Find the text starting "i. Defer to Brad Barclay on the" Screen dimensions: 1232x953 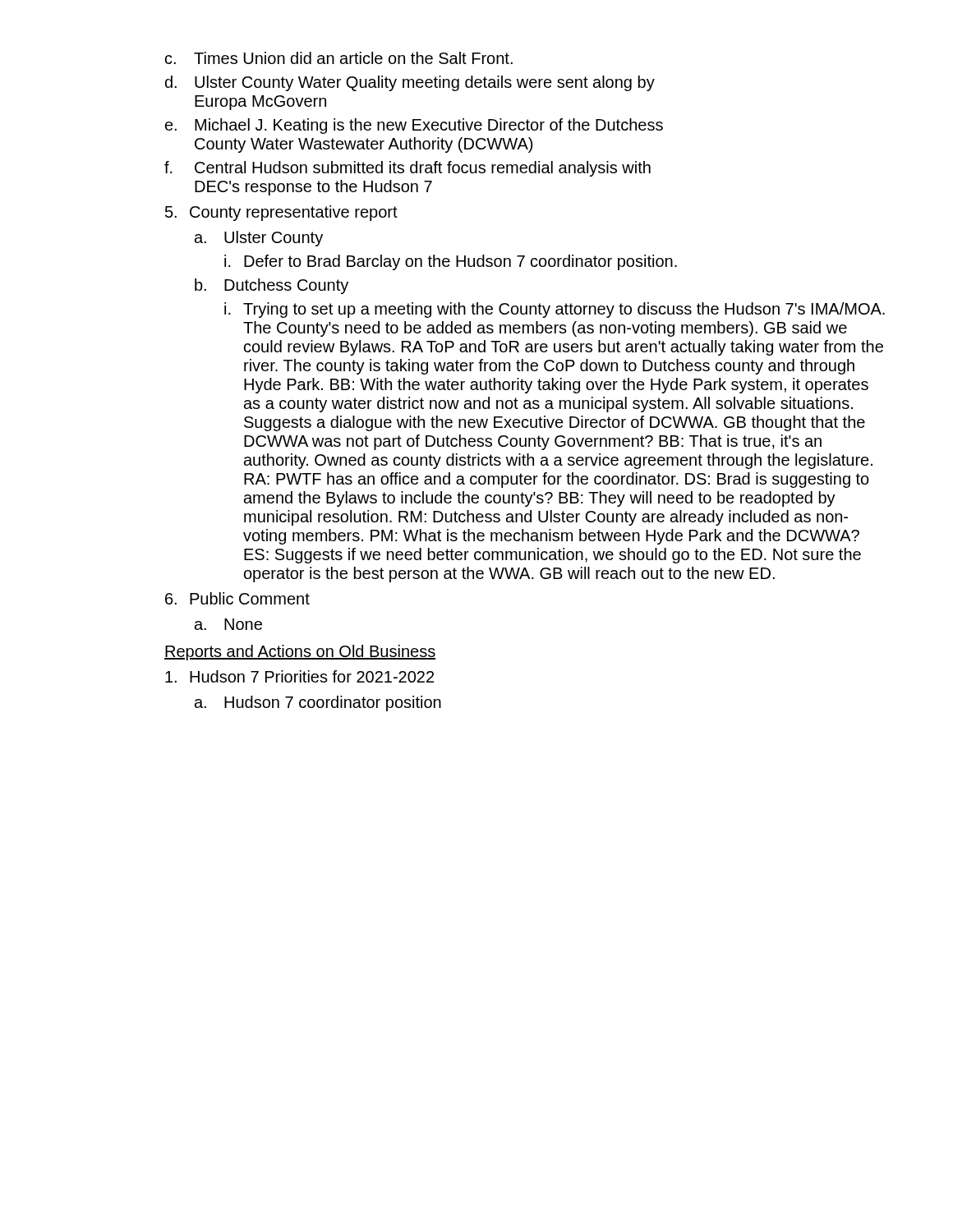tap(555, 262)
